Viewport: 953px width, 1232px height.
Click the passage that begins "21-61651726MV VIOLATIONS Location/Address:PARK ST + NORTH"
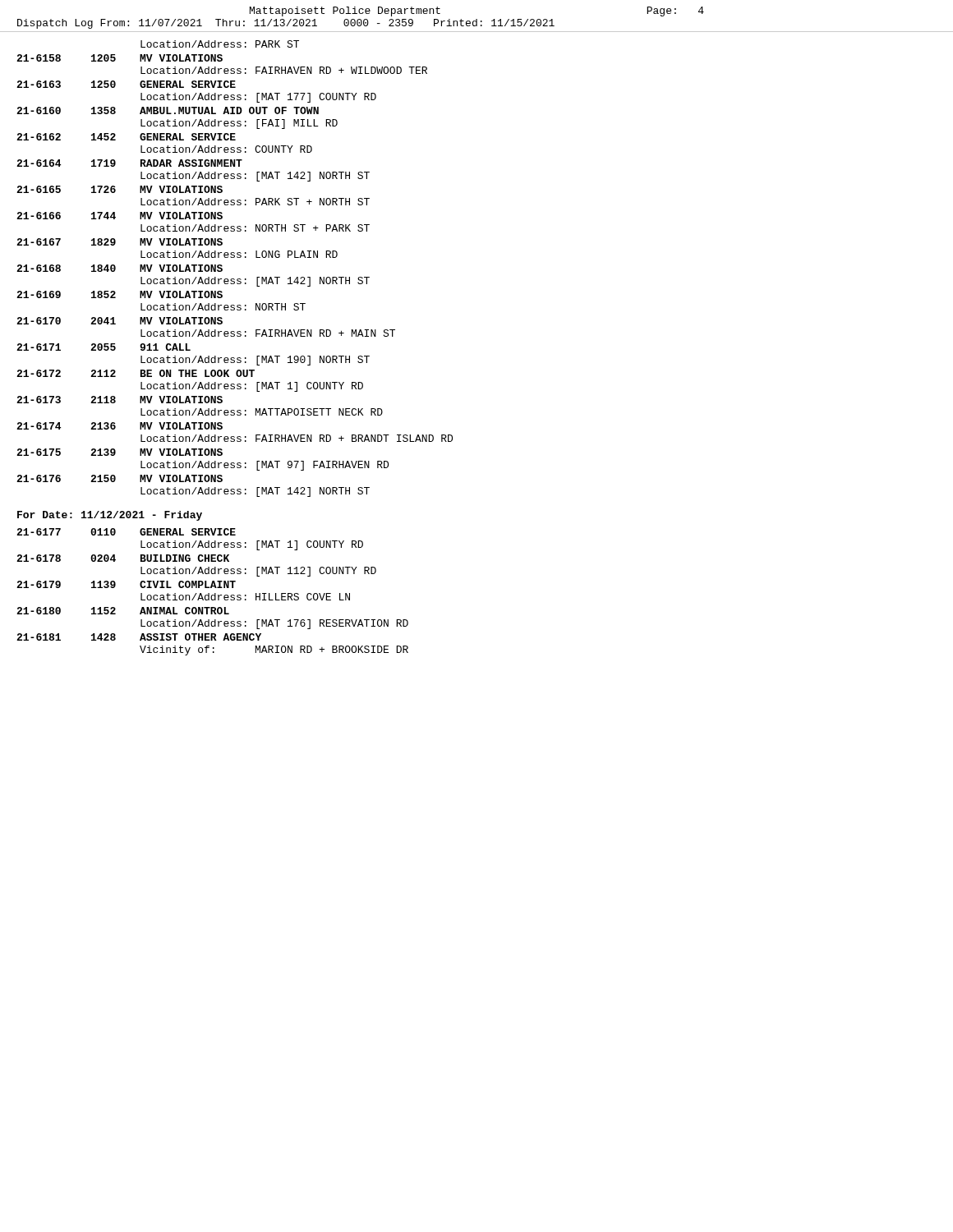tap(193, 195)
